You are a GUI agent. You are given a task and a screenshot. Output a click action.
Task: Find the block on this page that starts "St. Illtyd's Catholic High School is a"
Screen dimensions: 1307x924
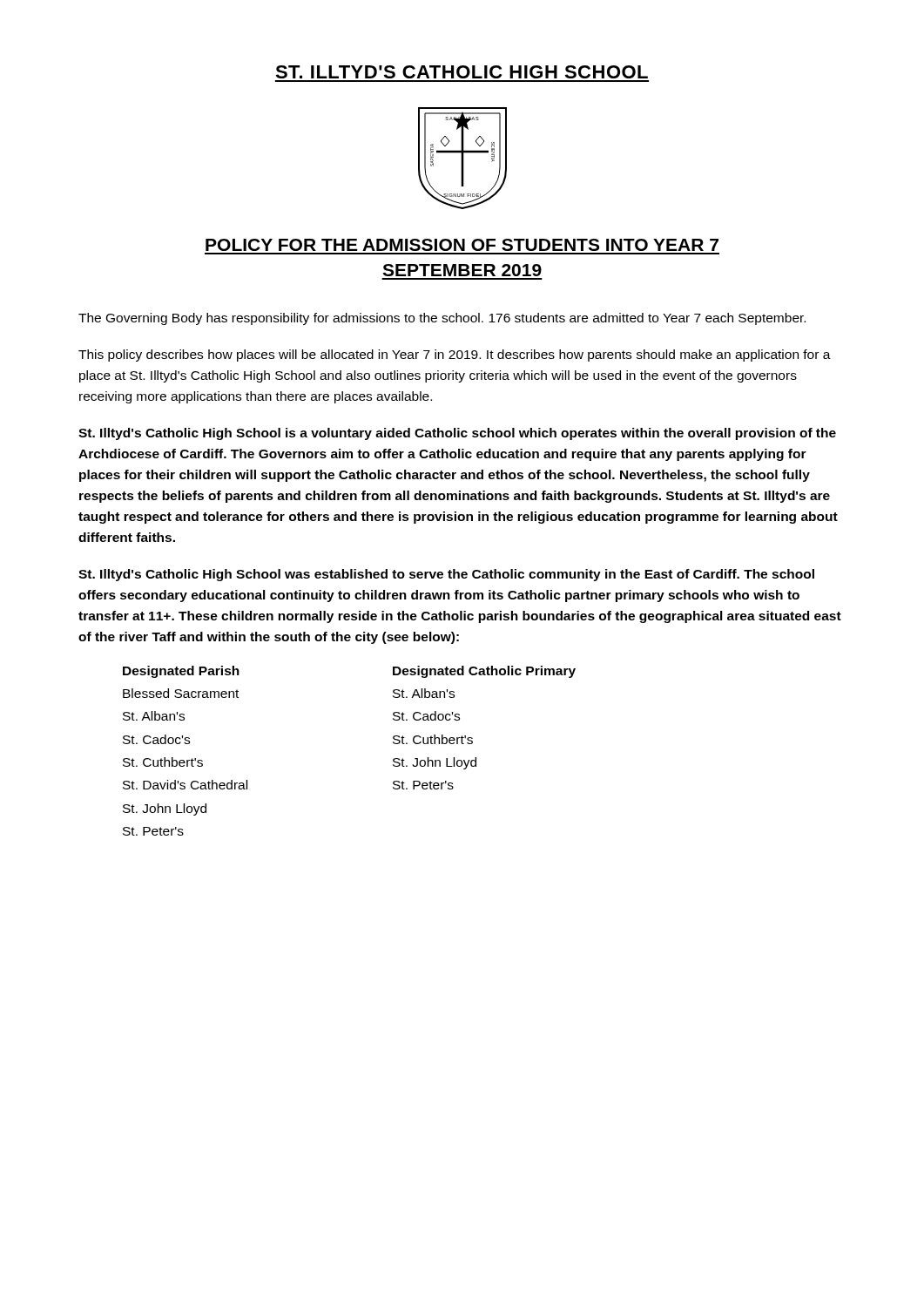point(458,485)
